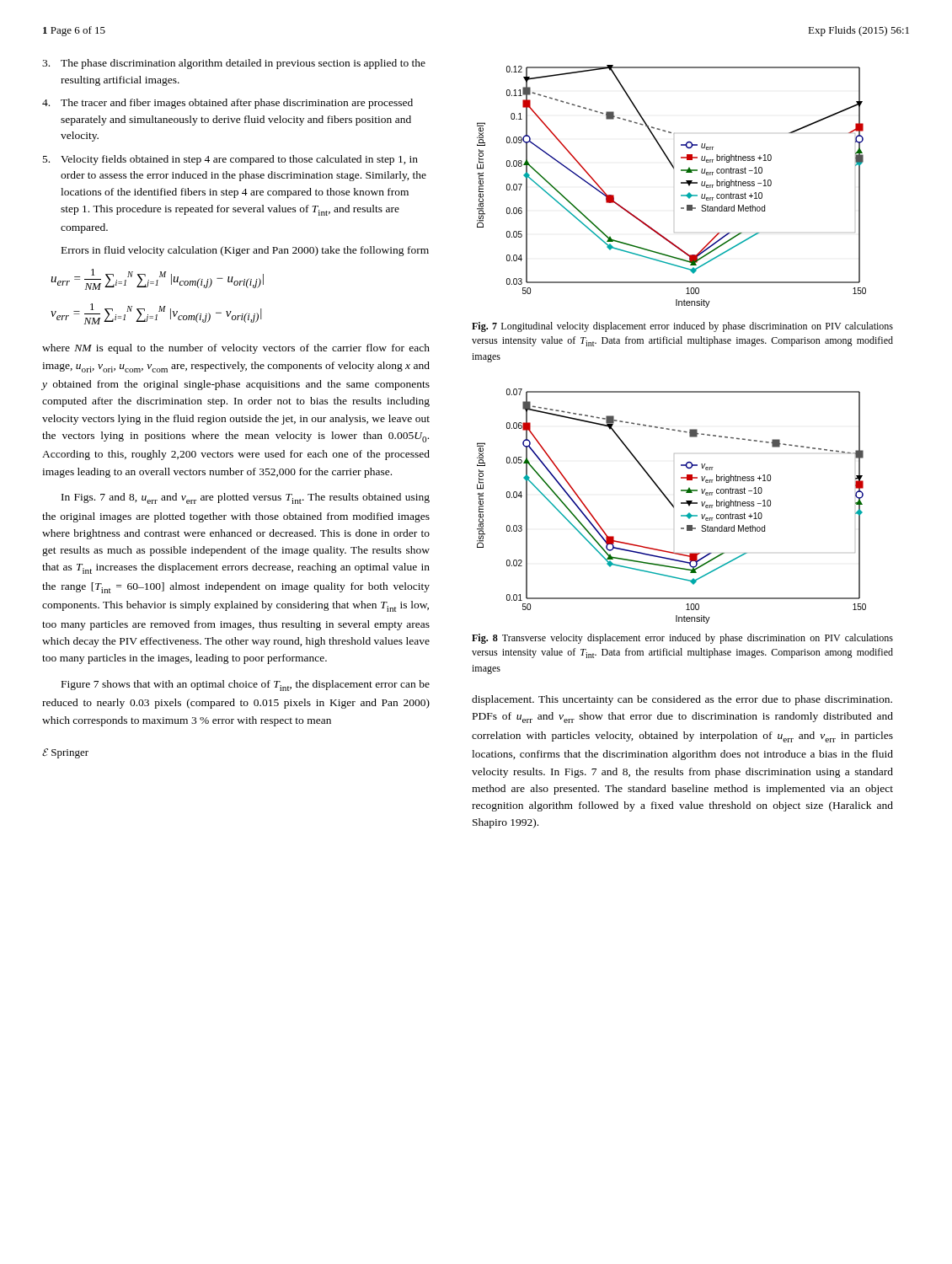This screenshot has width=952, height=1264.
Task: Navigate to the text starting "5. Velocity fields obtained in"
Action: coord(236,193)
